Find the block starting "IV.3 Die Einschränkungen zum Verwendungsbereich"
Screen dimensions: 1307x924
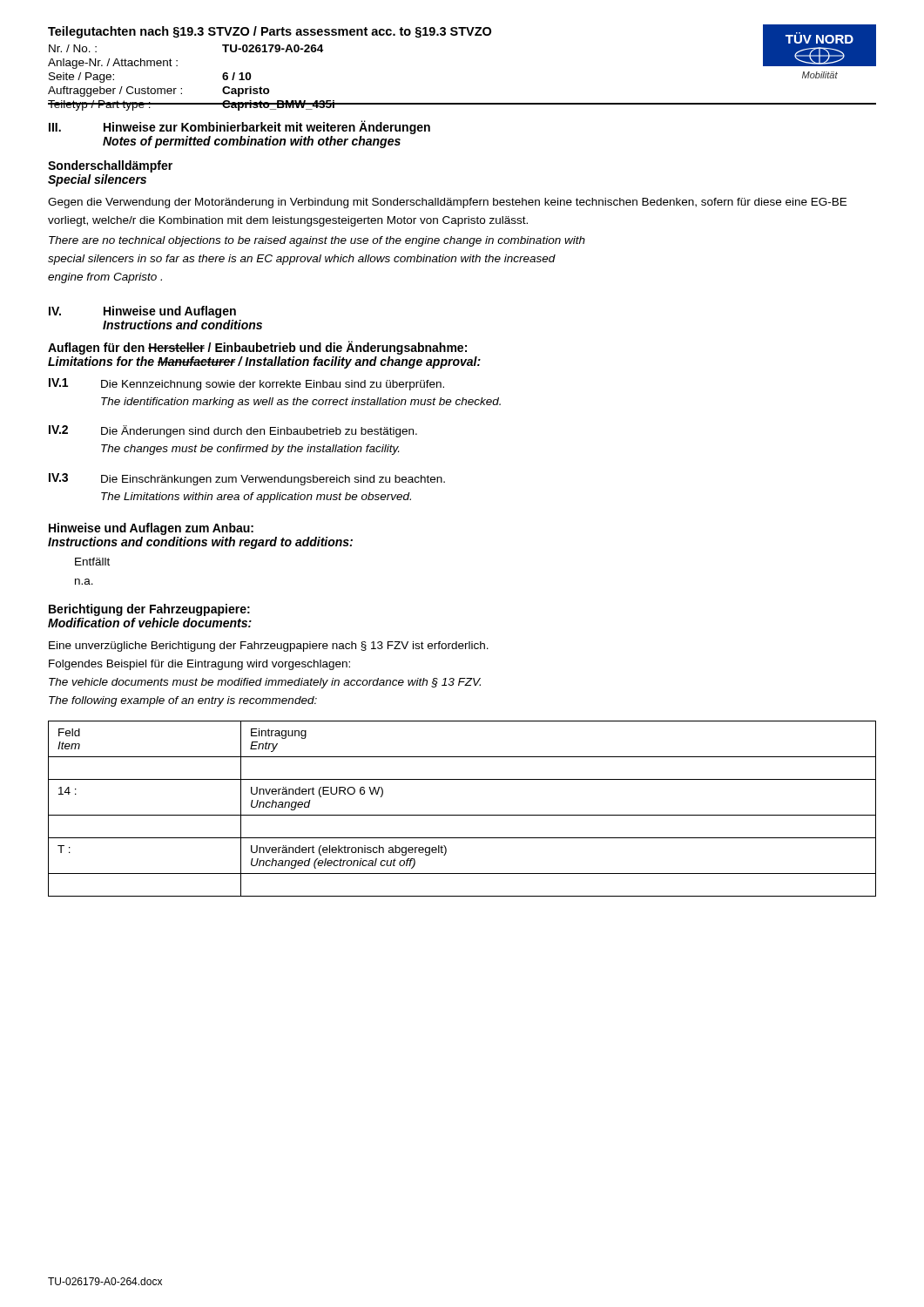pos(247,488)
